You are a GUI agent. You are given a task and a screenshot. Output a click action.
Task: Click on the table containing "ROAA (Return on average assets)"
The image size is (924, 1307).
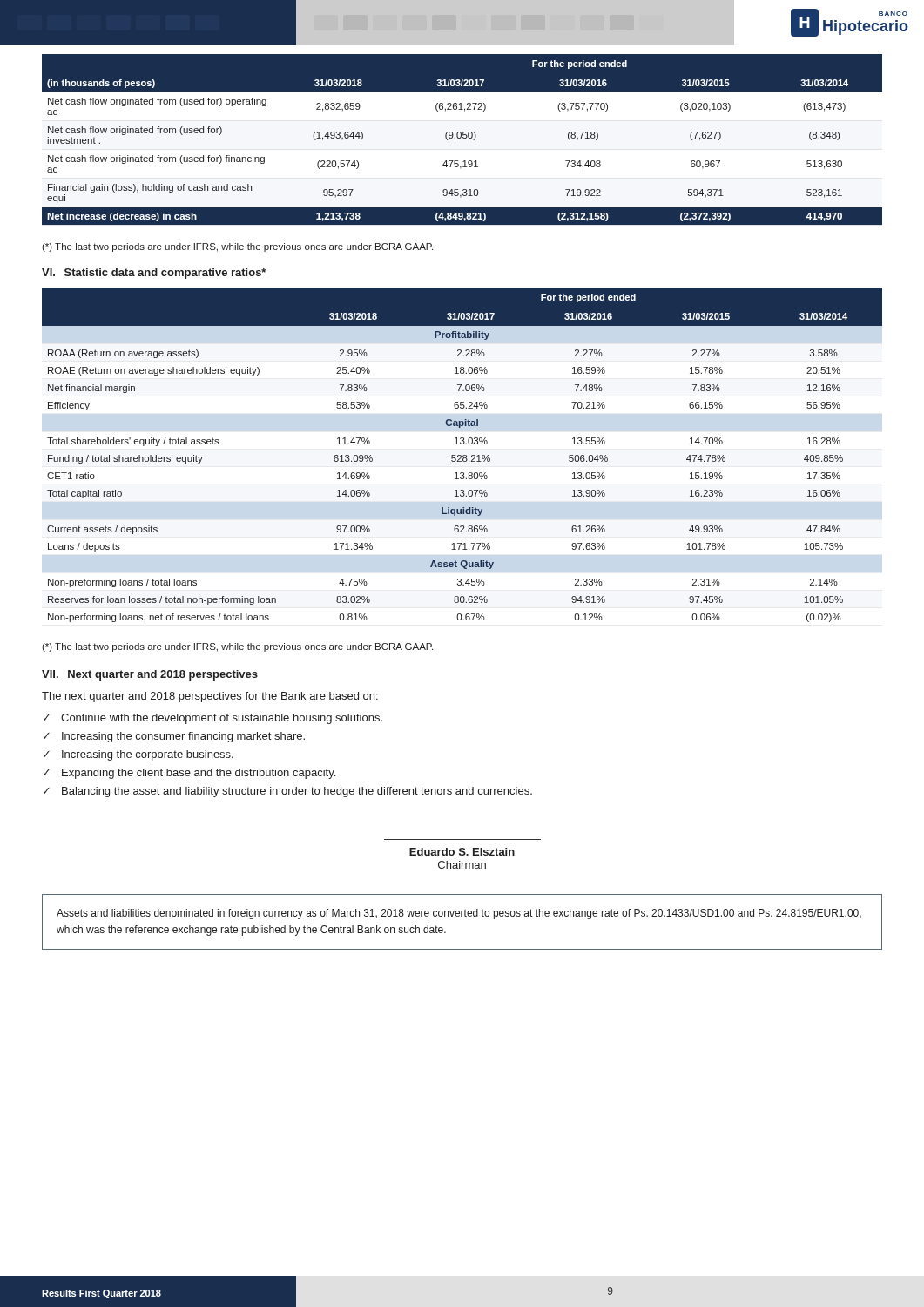(x=462, y=457)
